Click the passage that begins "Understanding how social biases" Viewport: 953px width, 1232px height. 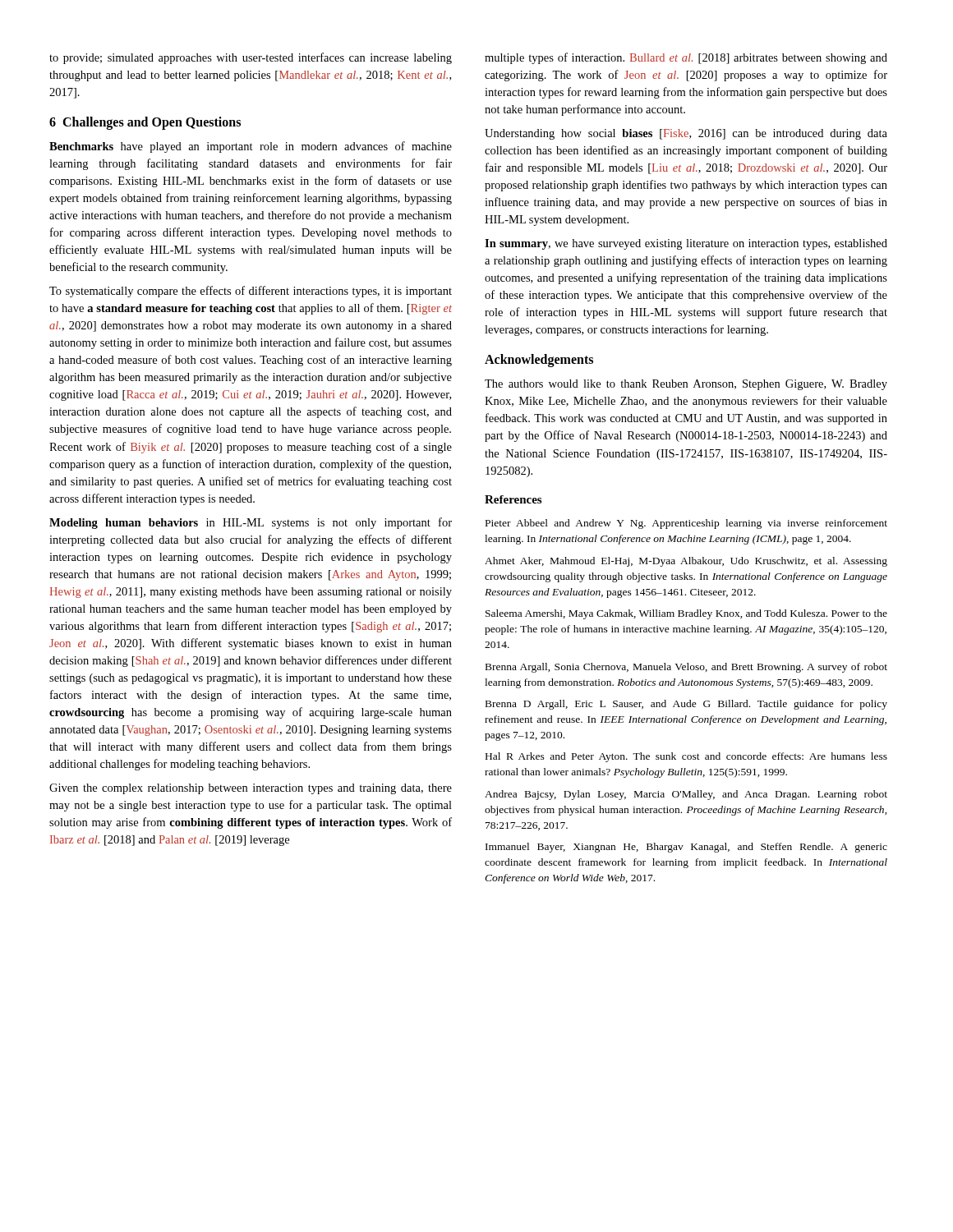click(686, 177)
